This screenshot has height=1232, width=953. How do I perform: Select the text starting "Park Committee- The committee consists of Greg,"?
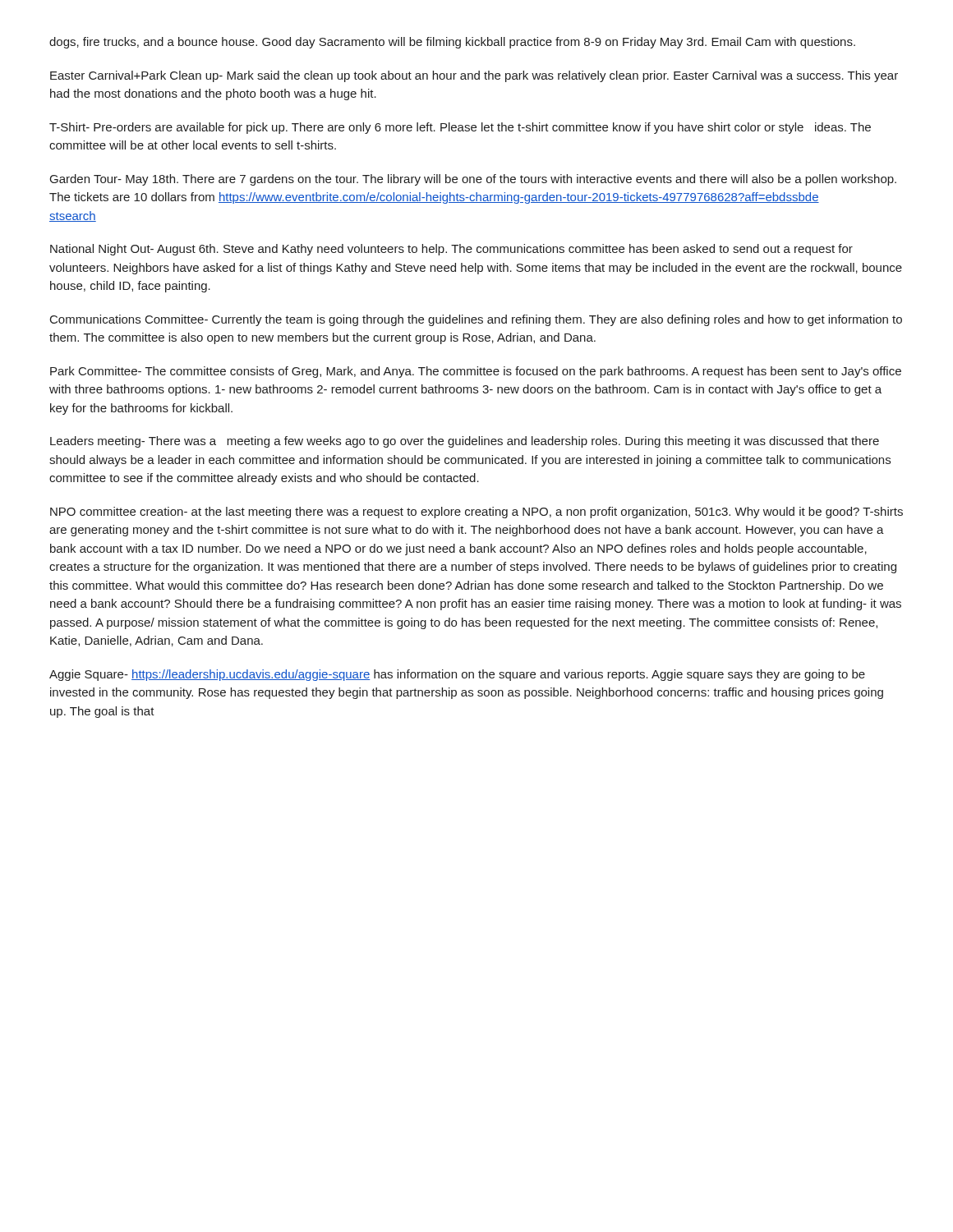coord(475,389)
